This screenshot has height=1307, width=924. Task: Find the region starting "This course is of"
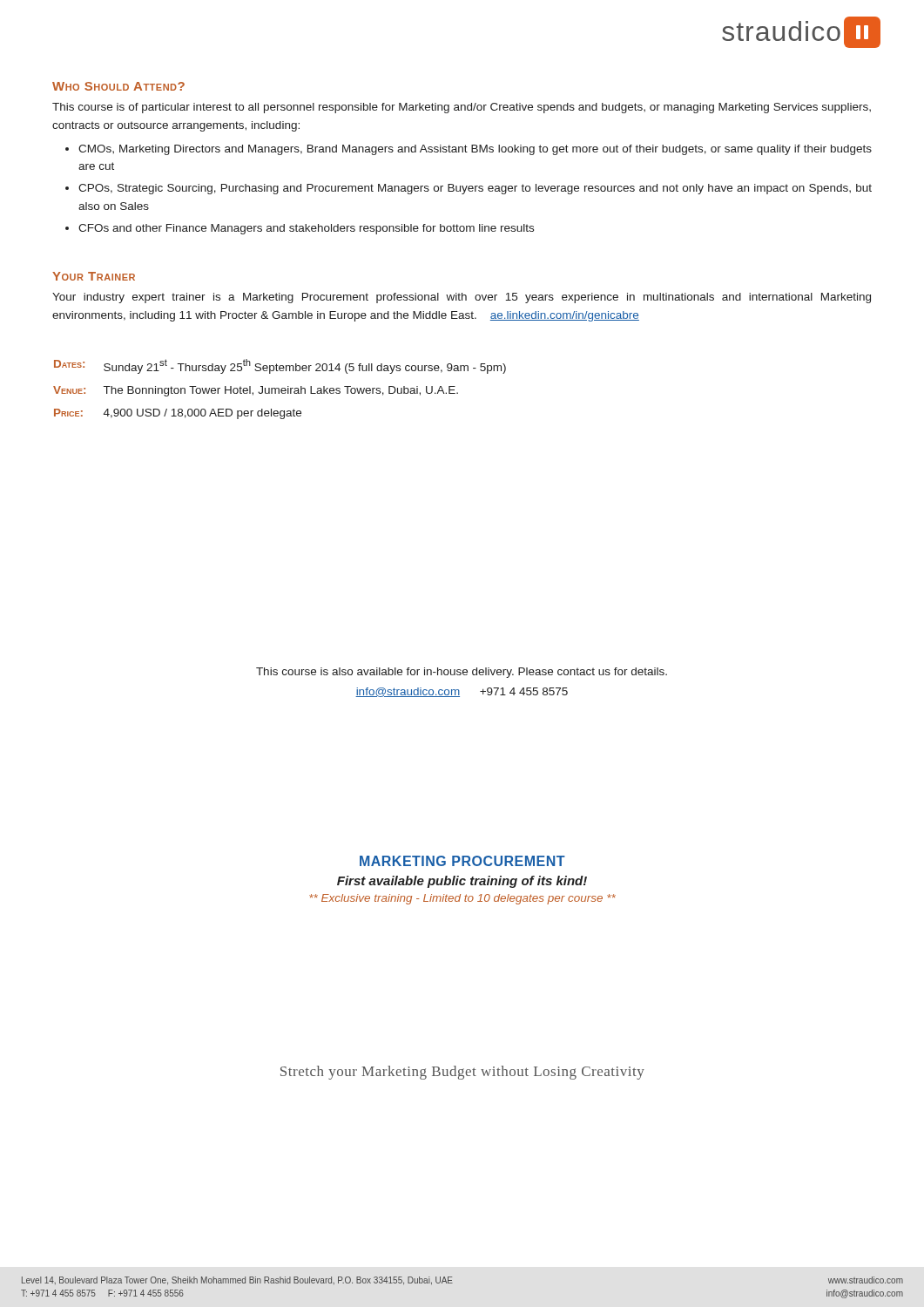pos(462,116)
